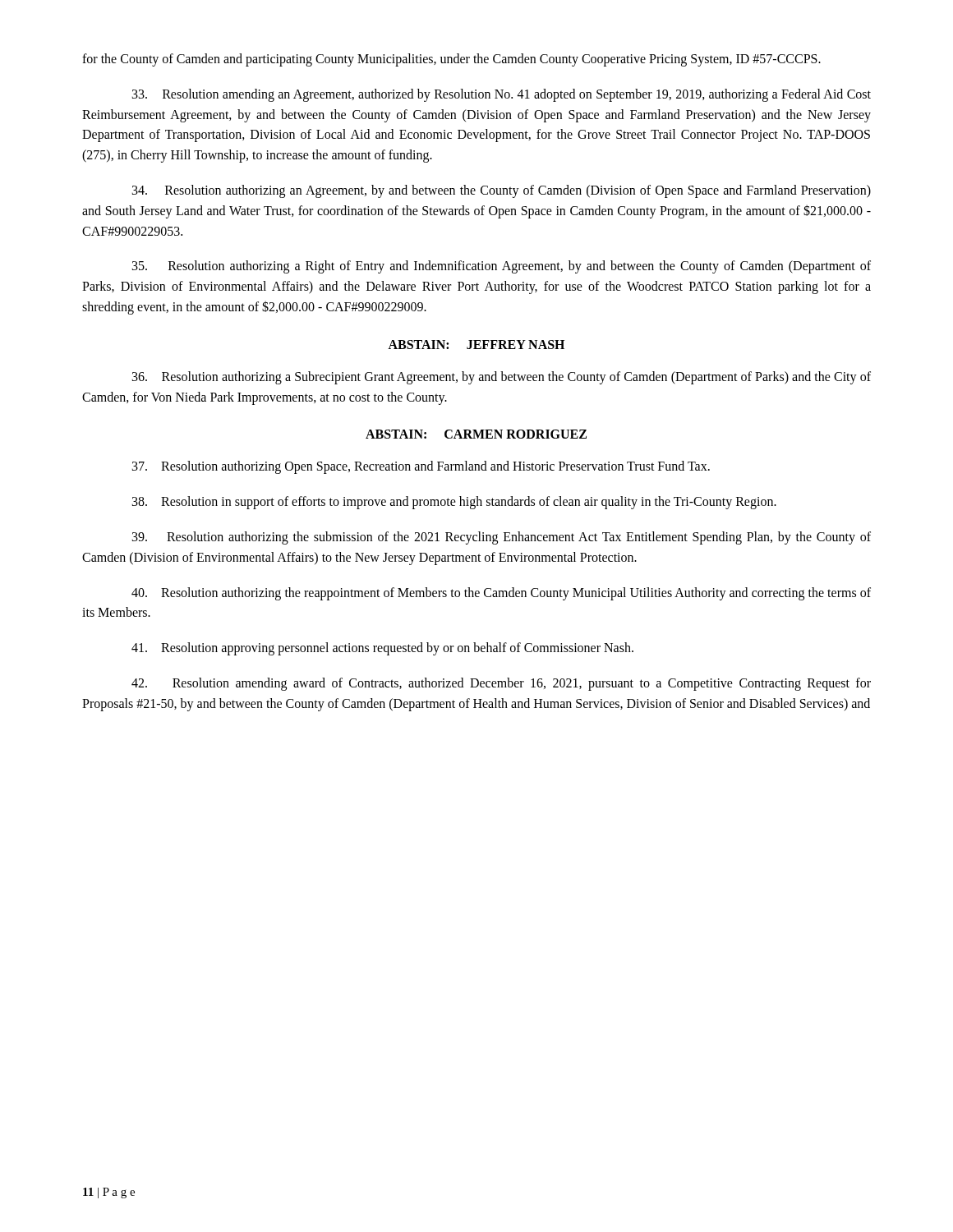This screenshot has height=1232, width=953.
Task: Select the section header that reads "ABSTAIN: CARMEN RODRIGUEZ"
Action: (x=476, y=434)
